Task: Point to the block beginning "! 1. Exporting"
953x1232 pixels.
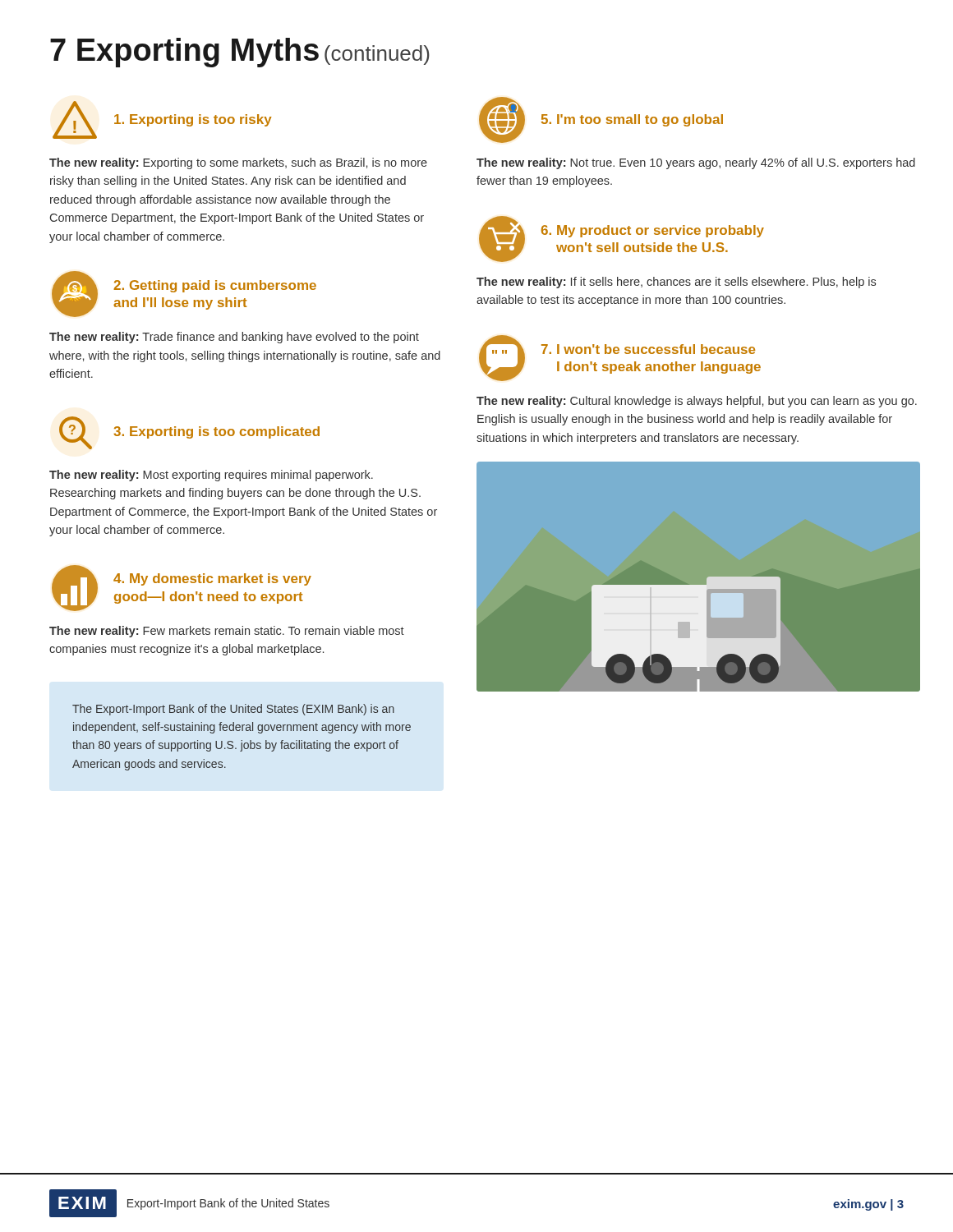Action: point(246,170)
